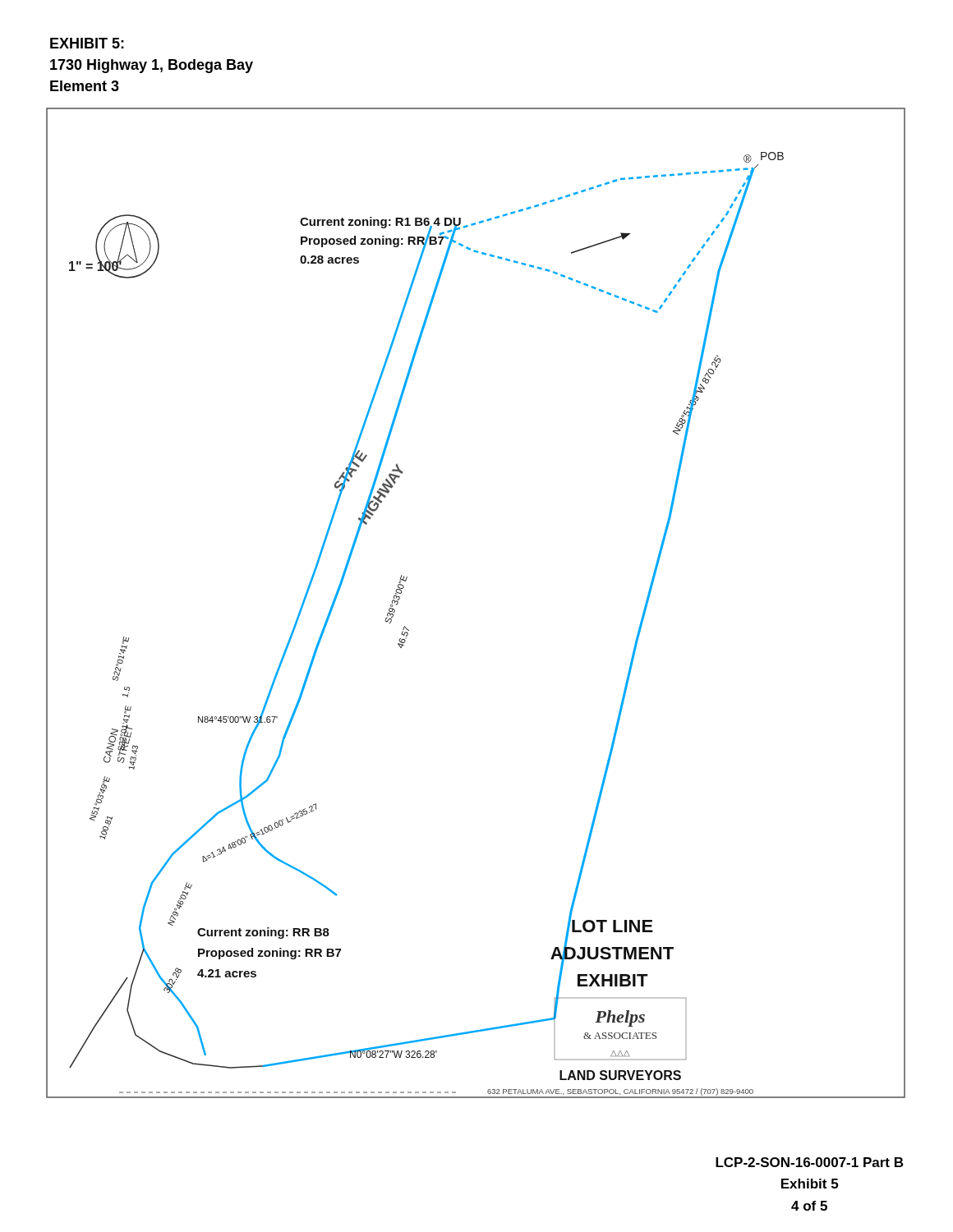Point to the text block starting "EXHIBIT 5:1730 Highway 1,"
This screenshot has width=953, height=1232.
pyautogui.click(x=151, y=65)
